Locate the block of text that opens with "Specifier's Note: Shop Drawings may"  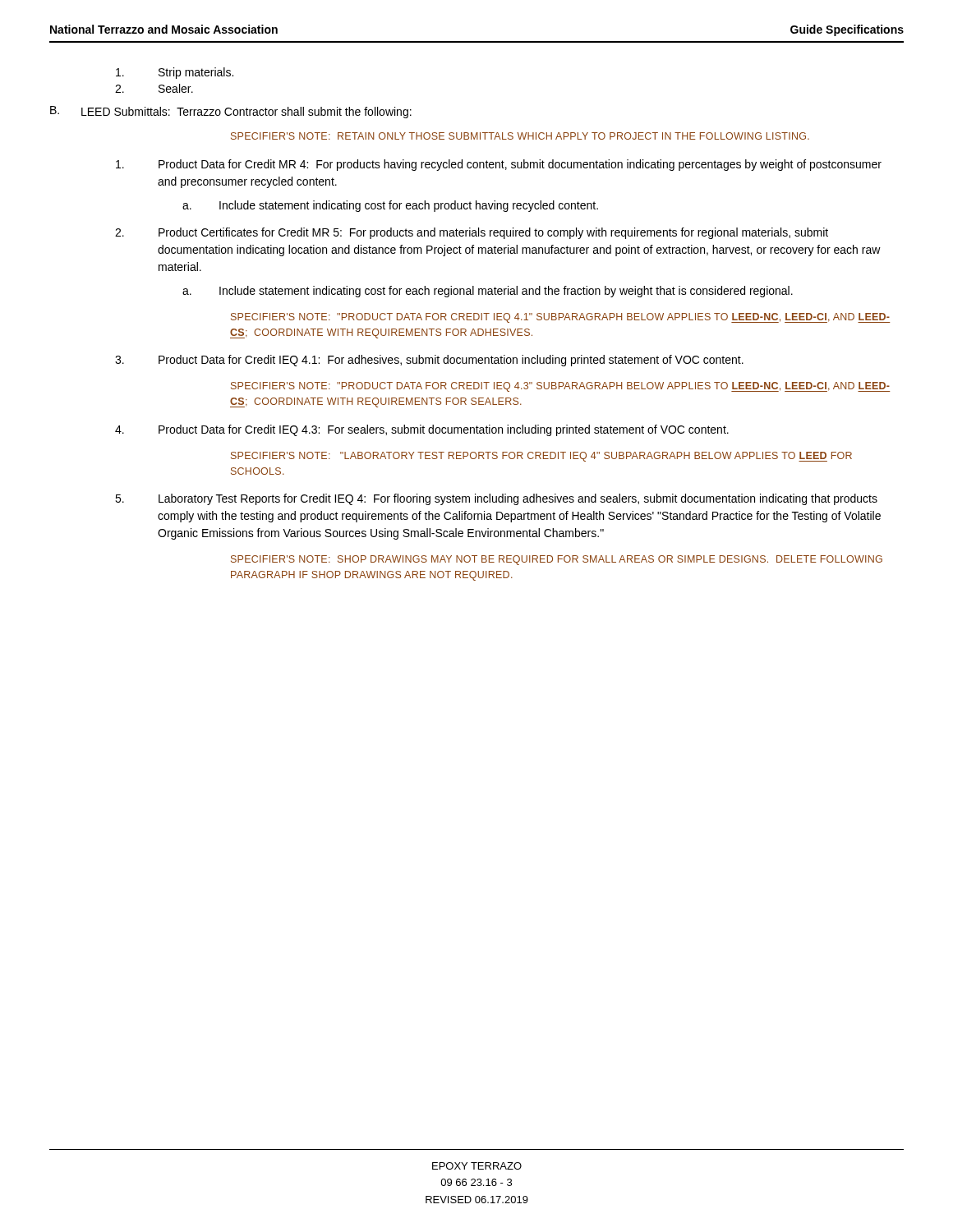click(557, 567)
